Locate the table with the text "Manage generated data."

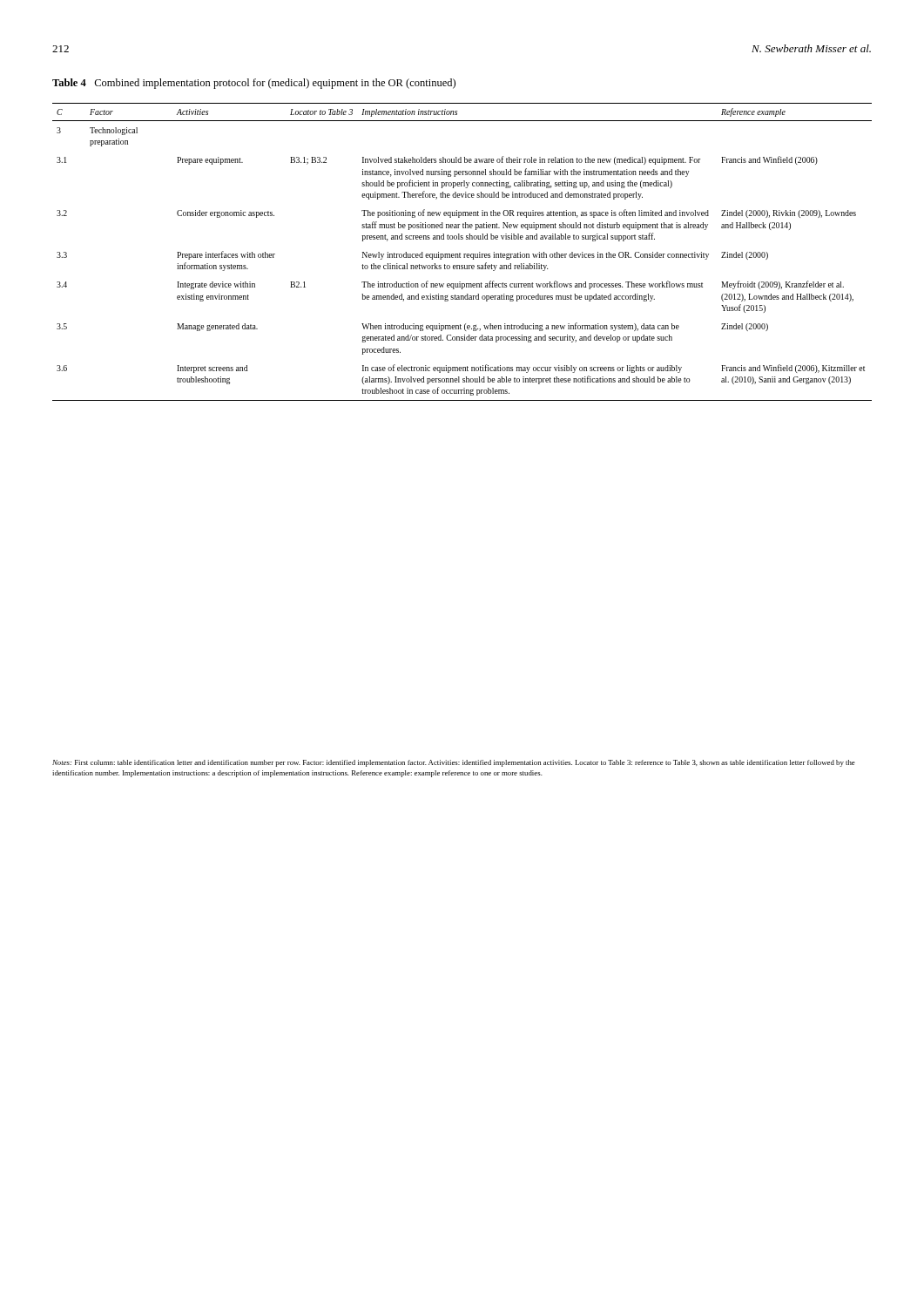click(x=462, y=252)
